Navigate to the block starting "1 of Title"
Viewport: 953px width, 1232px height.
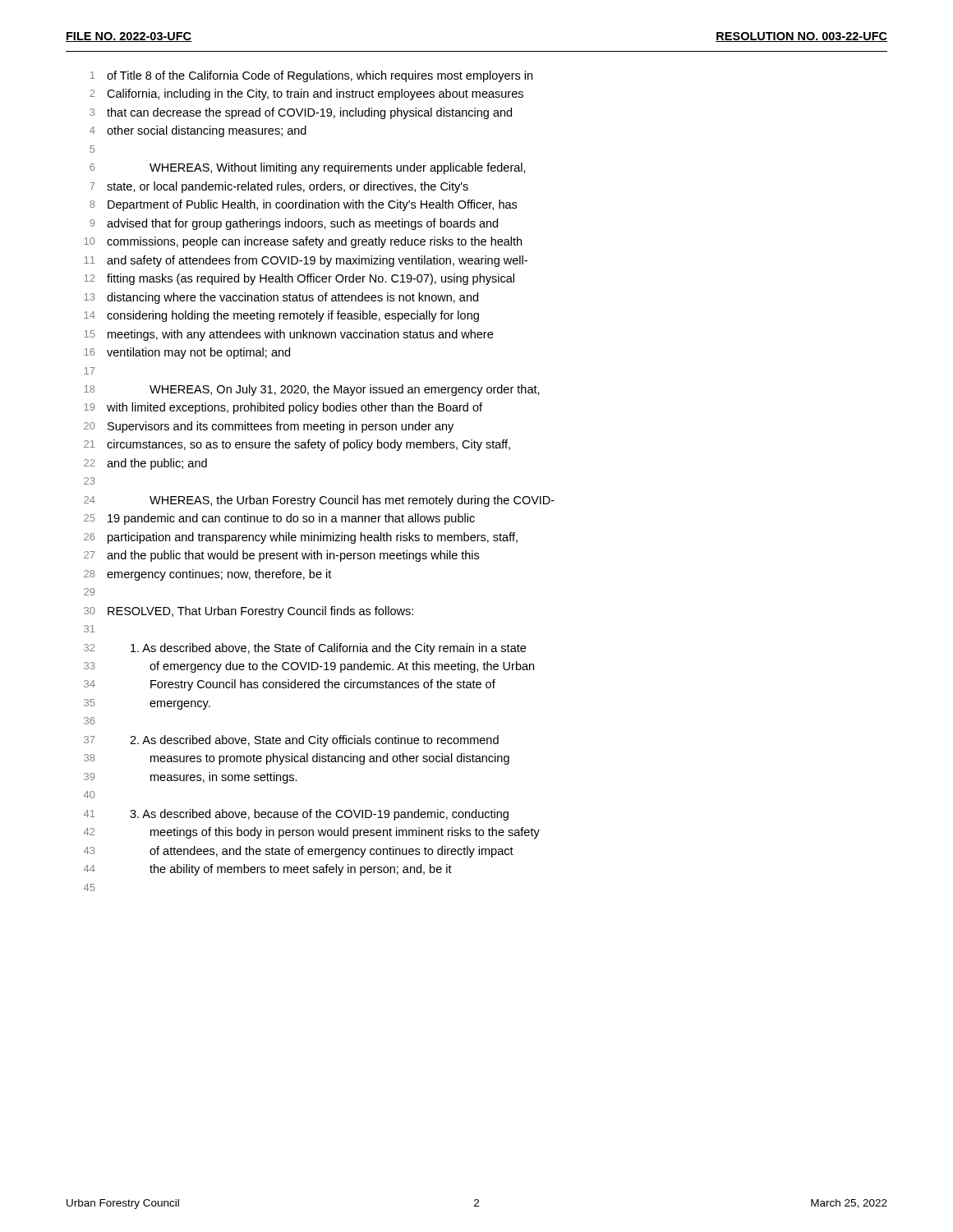[476, 103]
